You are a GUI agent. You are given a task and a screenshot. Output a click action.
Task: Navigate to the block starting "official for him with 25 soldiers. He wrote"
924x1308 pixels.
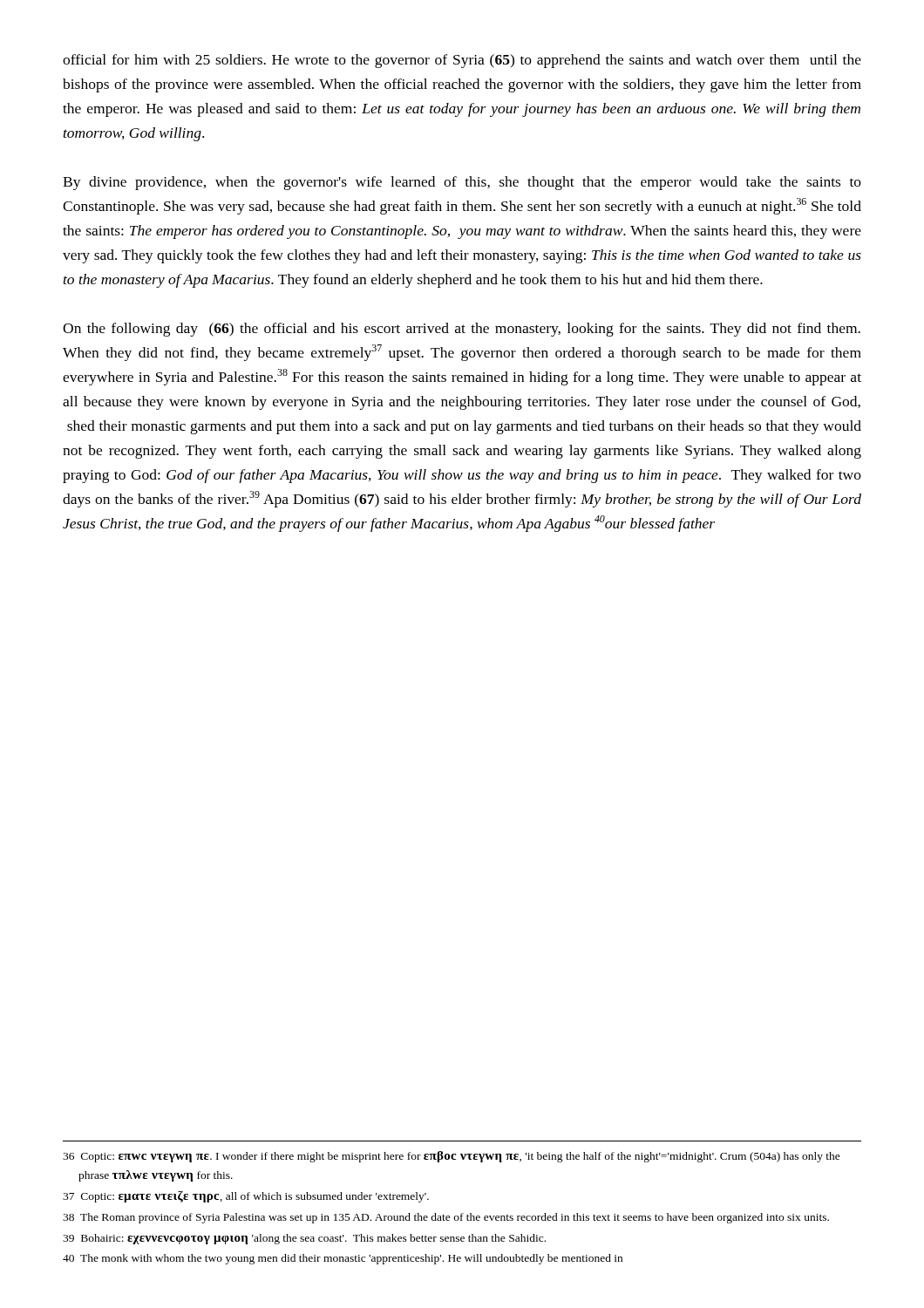pos(462,96)
